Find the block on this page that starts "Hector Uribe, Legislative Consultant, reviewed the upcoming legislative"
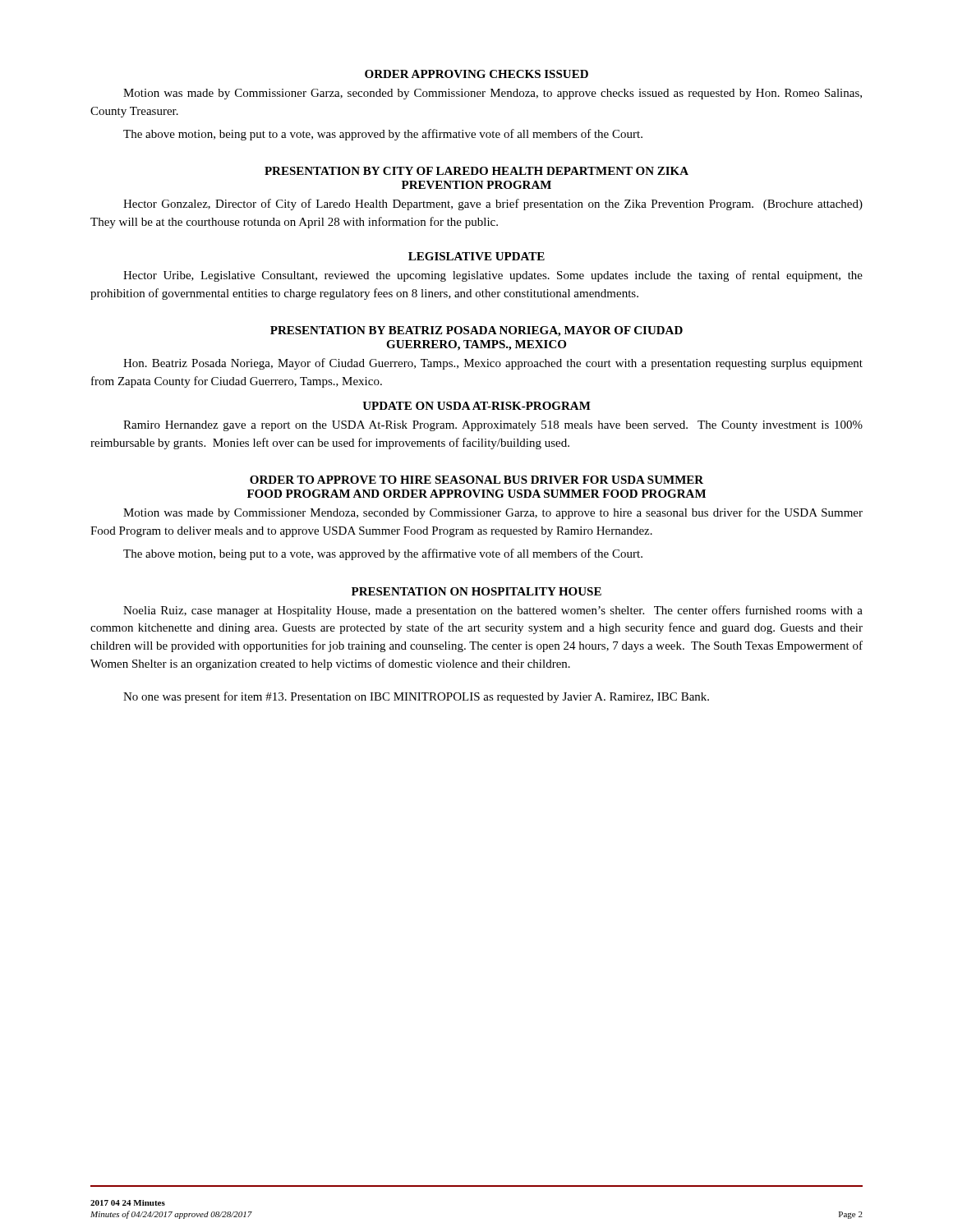The height and width of the screenshot is (1232, 953). [476, 284]
